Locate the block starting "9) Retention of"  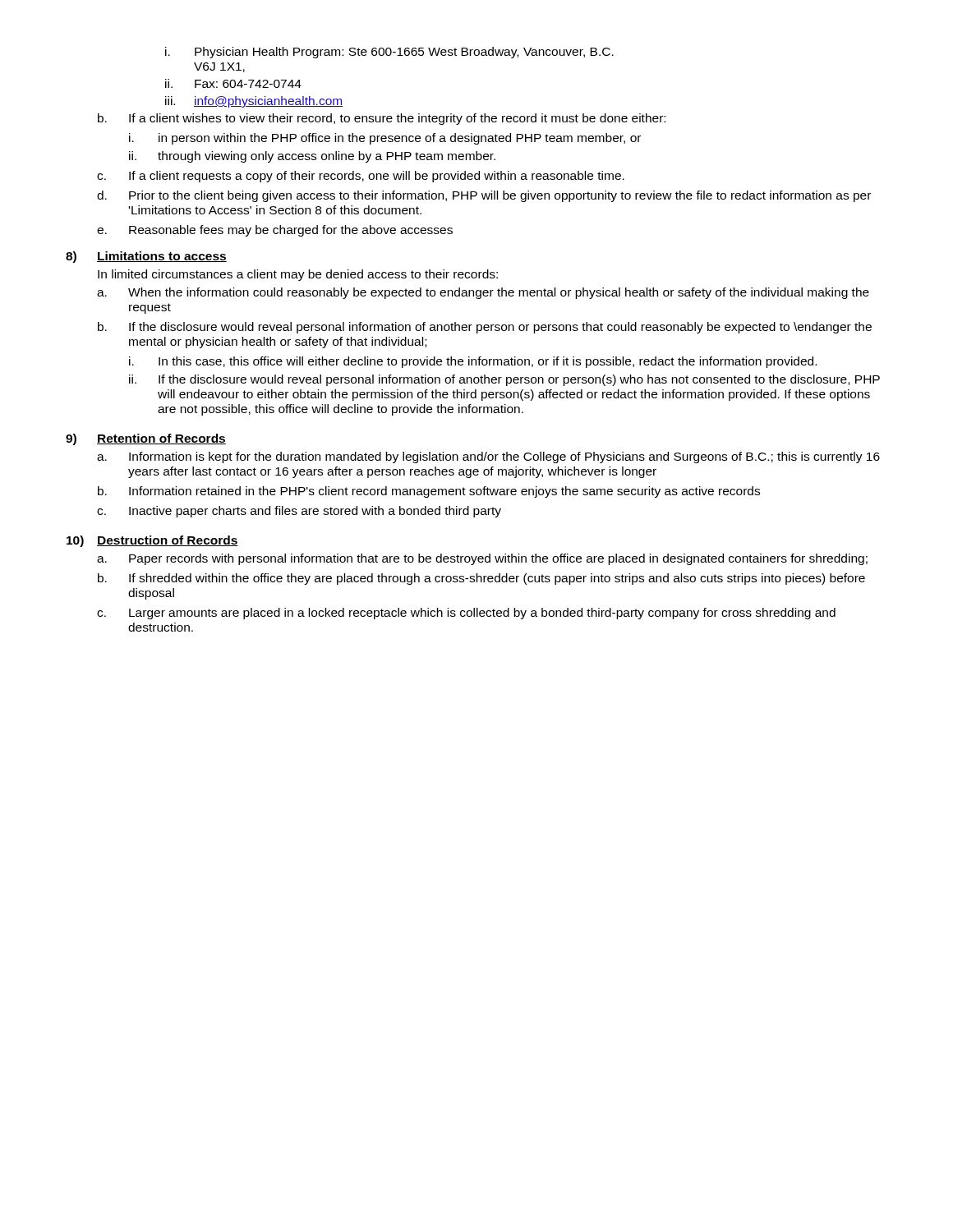point(146,439)
